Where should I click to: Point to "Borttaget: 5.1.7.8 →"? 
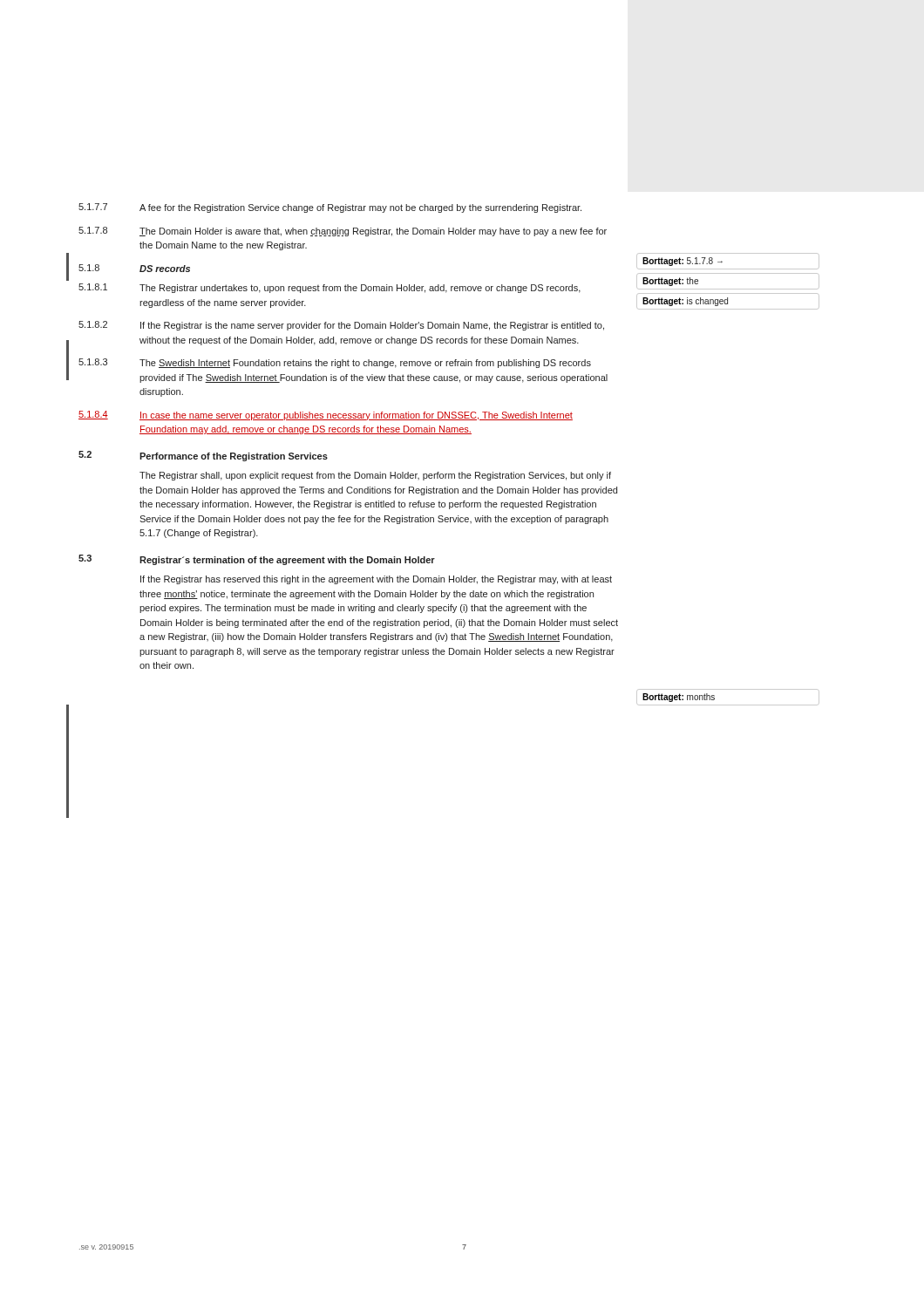pos(683,261)
